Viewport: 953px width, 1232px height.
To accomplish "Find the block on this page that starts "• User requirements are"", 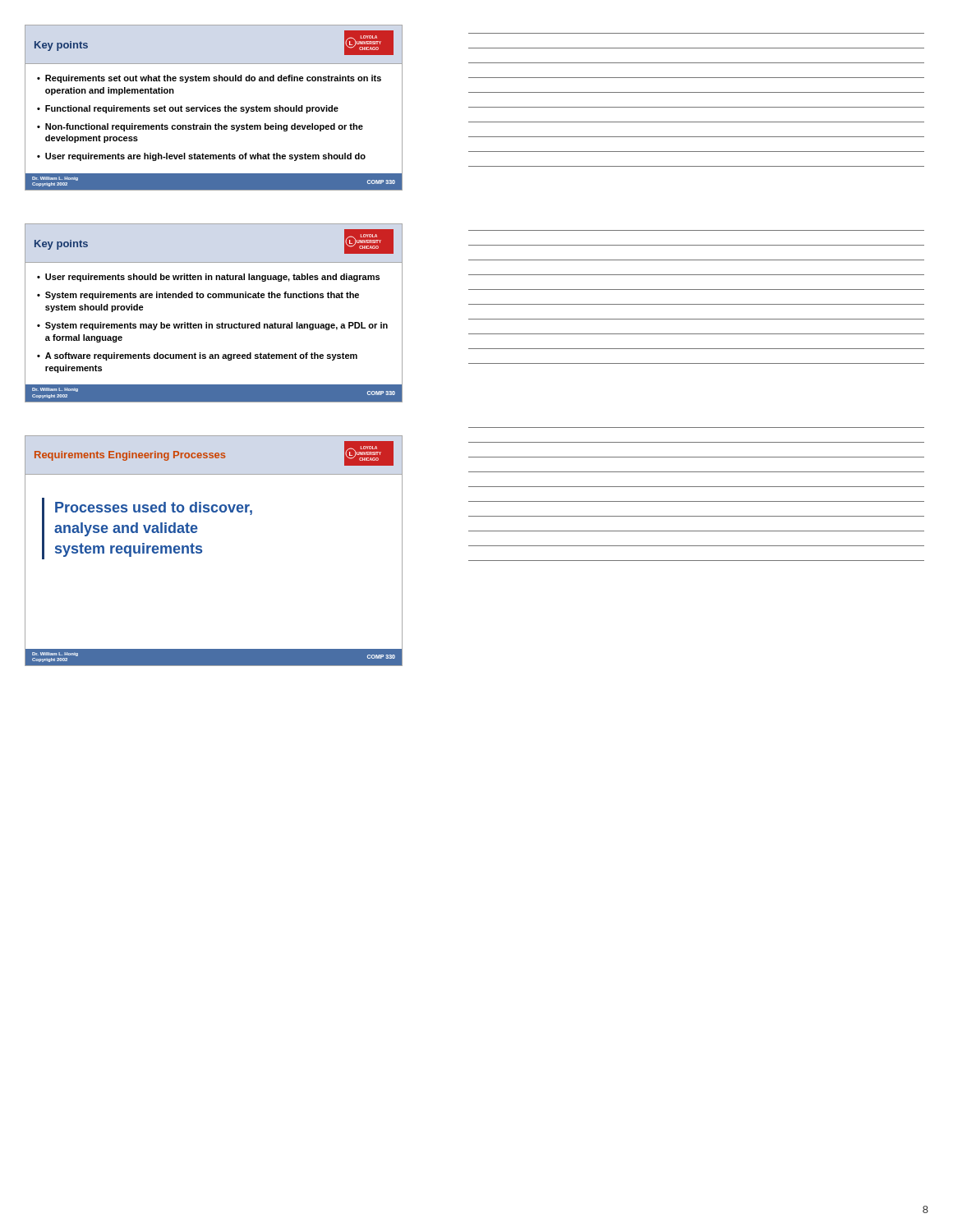I will pyautogui.click(x=201, y=157).
